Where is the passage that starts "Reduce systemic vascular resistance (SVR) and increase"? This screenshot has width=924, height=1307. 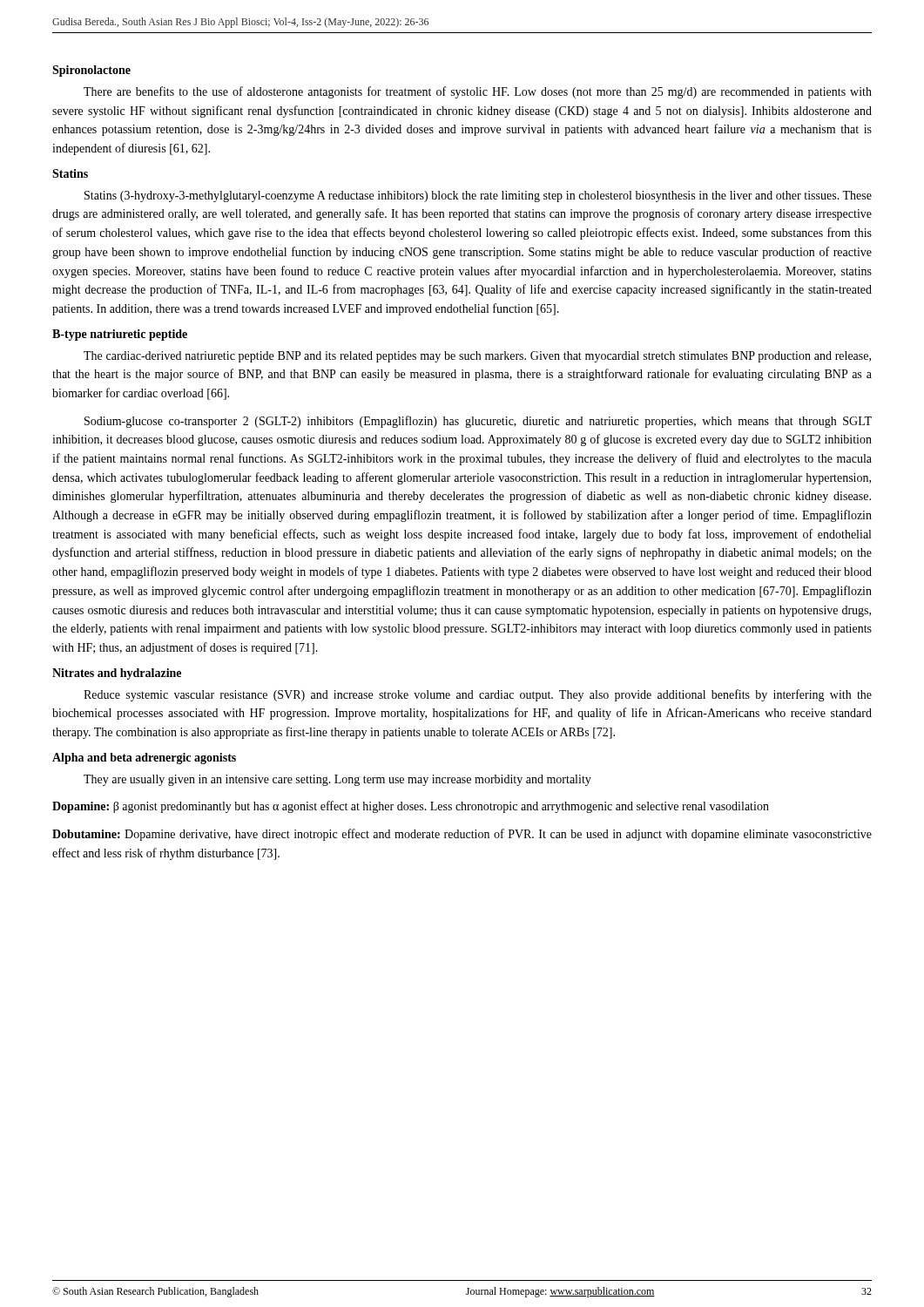click(462, 713)
